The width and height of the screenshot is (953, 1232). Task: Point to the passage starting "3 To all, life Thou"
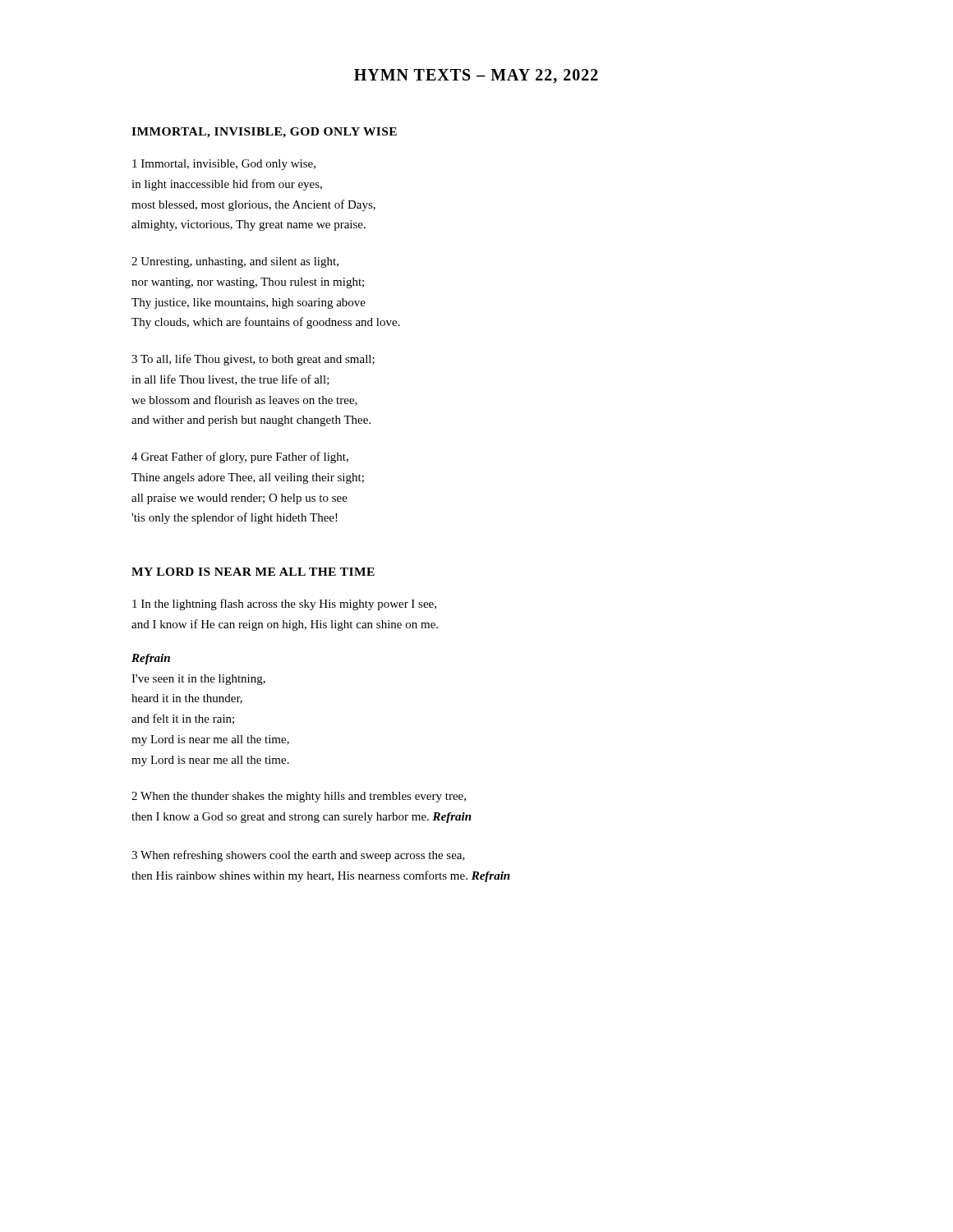click(x=253, y=389)
